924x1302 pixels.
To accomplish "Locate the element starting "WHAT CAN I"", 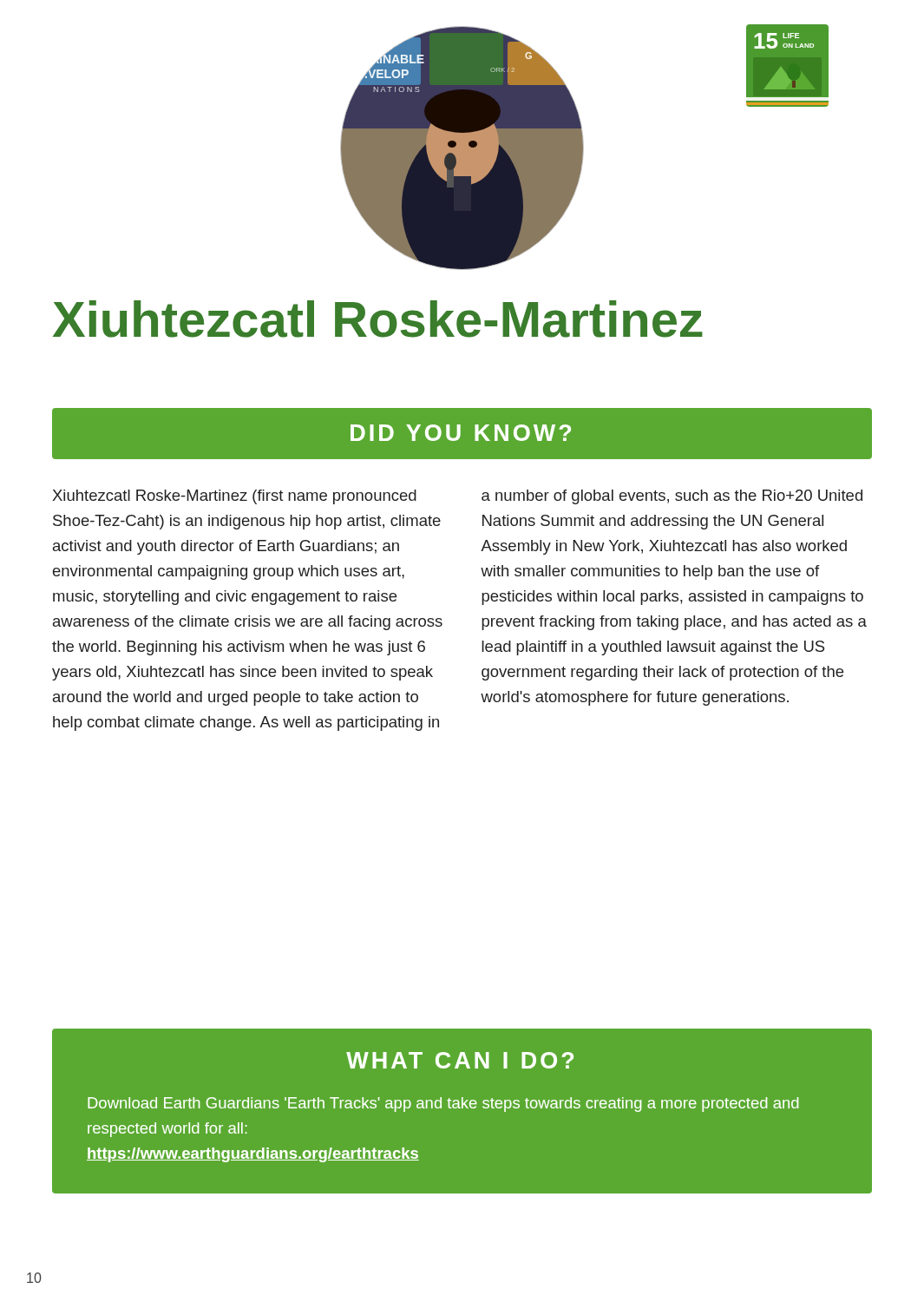I will pyautogui.click(x=462, y=1107).
